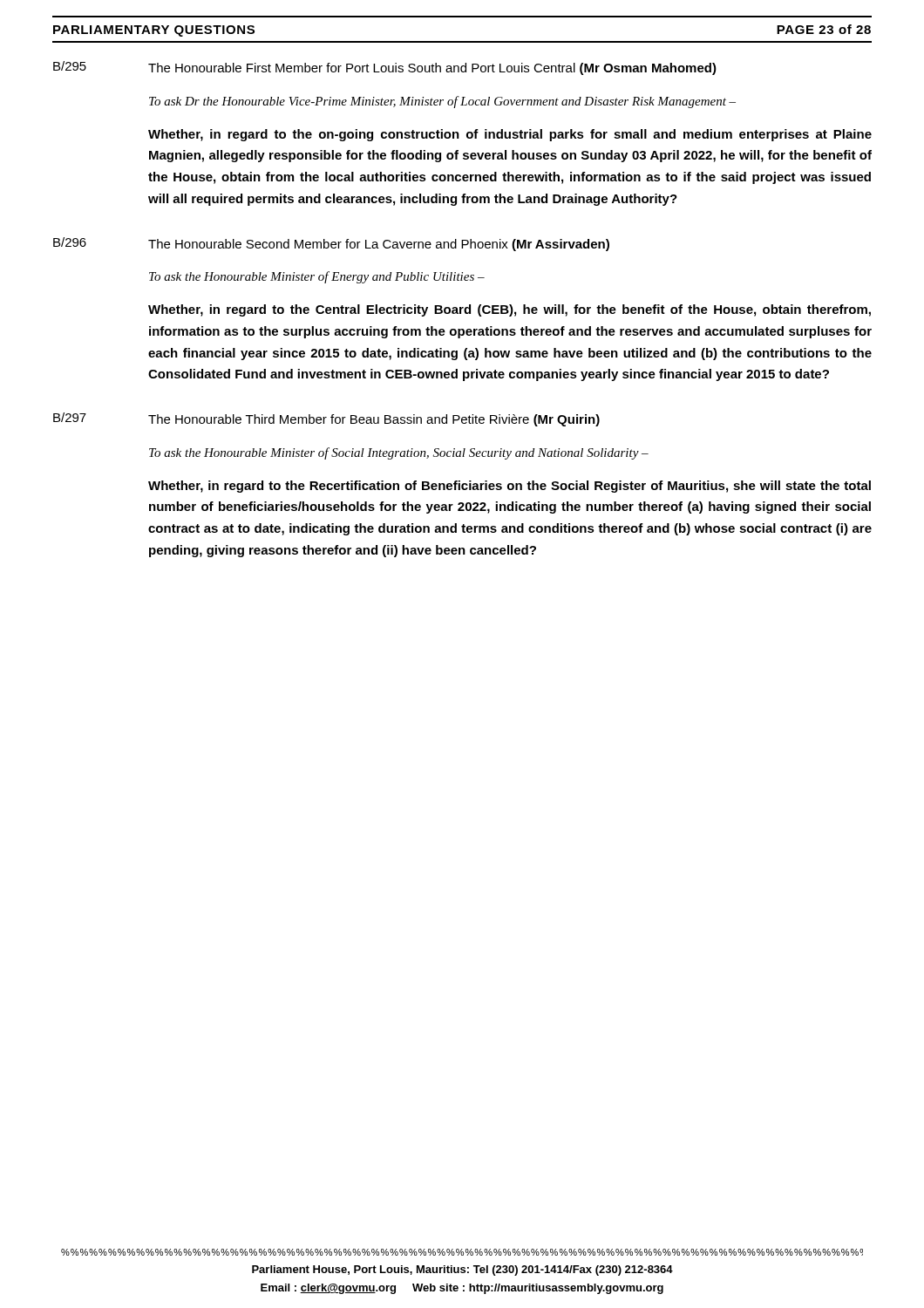The width and height of the screenshot is (924, 1308).
Task: Click on the text starting "B/295 The Honourable First Member for Port Louis"
Action: (462, 134)
